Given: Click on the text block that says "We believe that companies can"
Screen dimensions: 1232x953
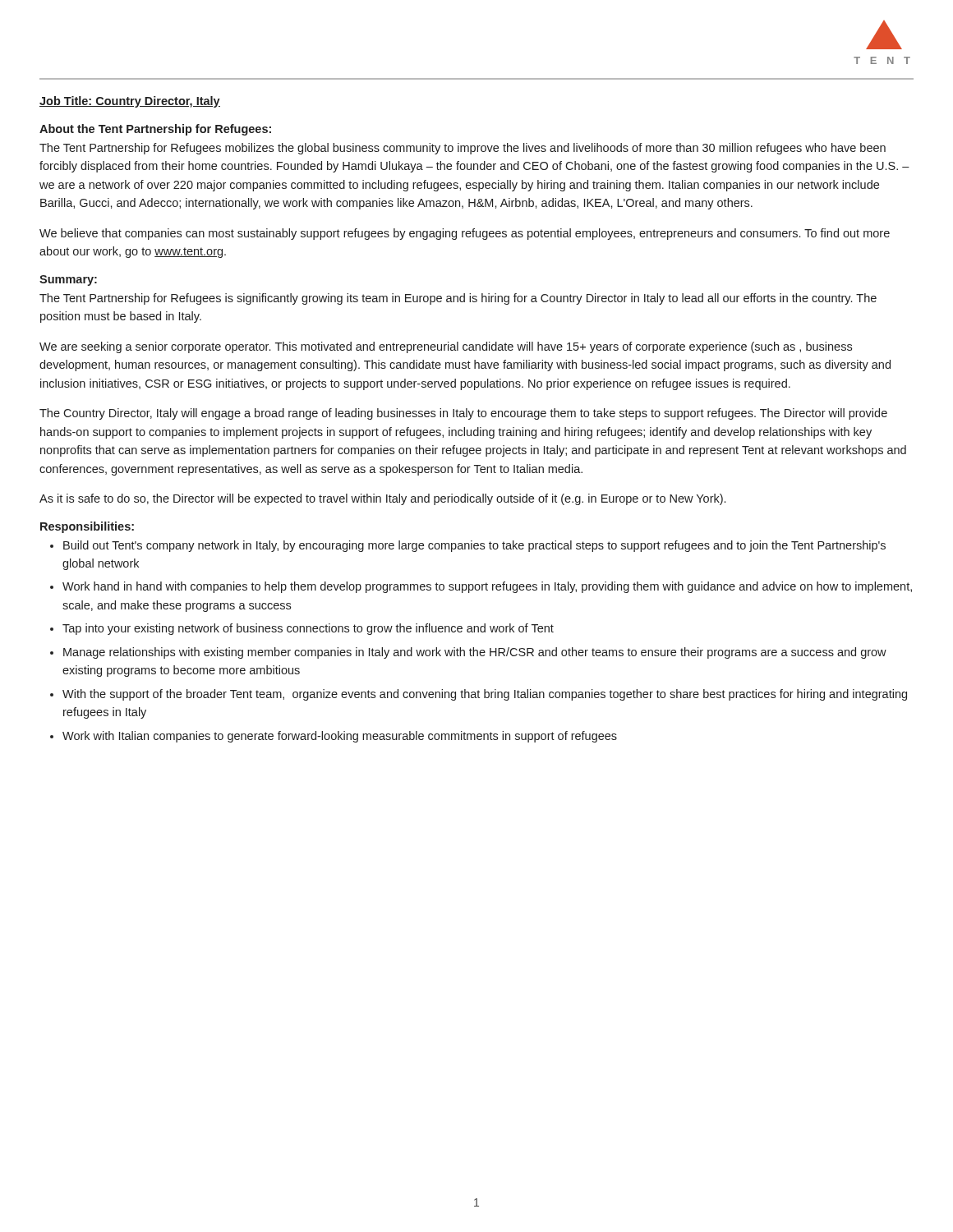Looking at the screenshot, I should pos(465,242).
